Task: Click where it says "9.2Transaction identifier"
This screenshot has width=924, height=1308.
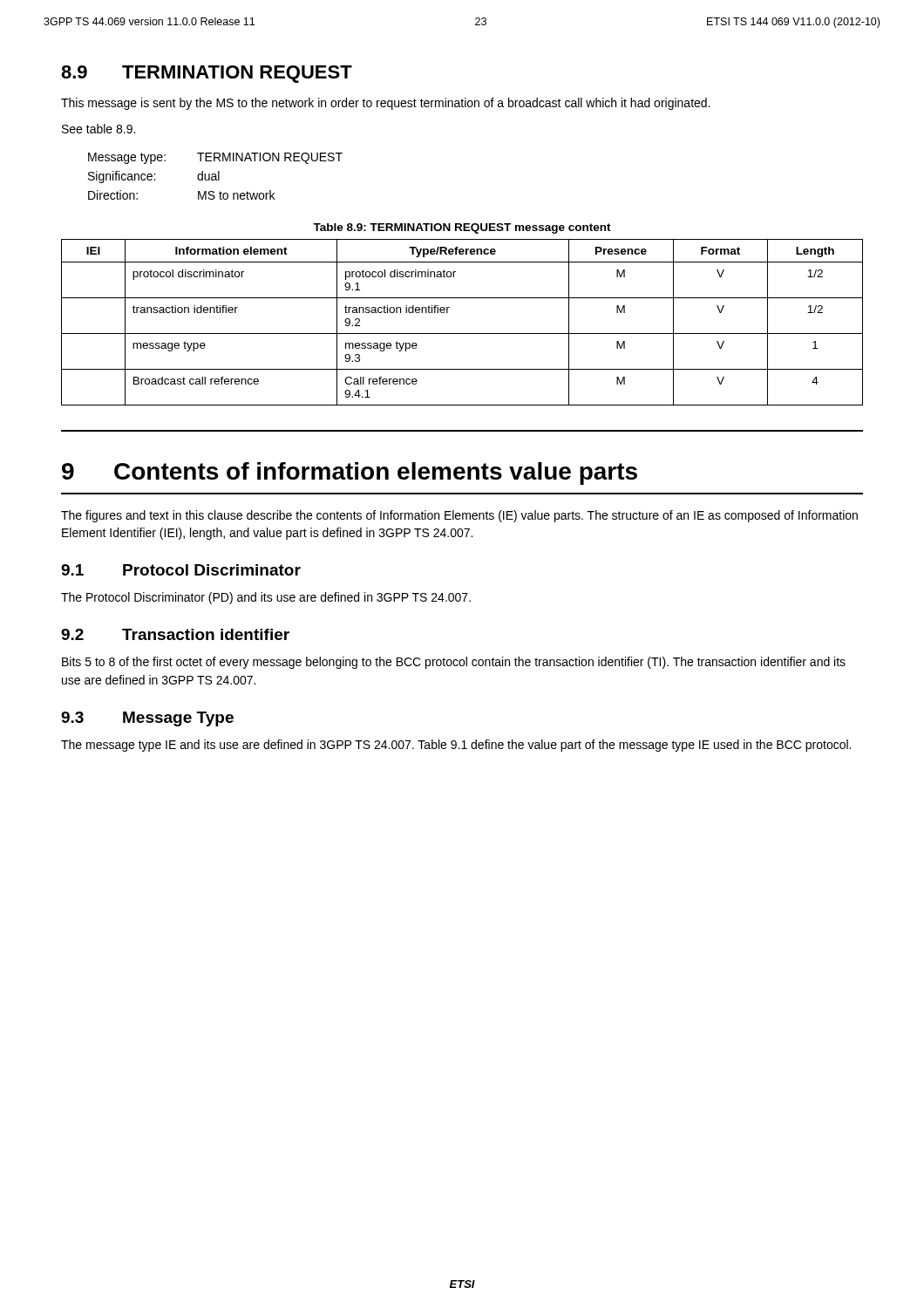Action: (175, 634)
